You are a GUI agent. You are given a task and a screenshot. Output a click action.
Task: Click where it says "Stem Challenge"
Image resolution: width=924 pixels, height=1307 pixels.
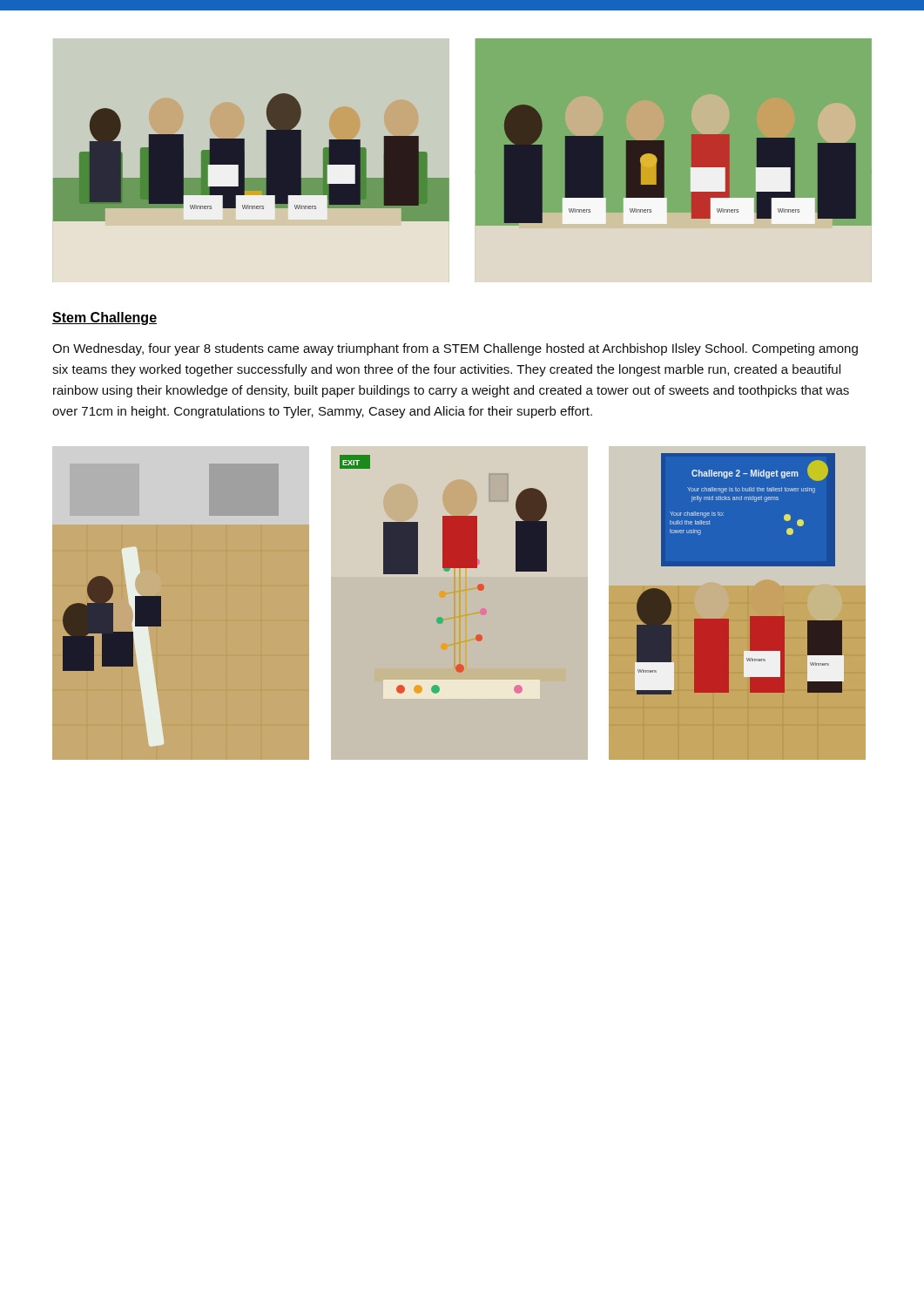click(x=105, y=318)
